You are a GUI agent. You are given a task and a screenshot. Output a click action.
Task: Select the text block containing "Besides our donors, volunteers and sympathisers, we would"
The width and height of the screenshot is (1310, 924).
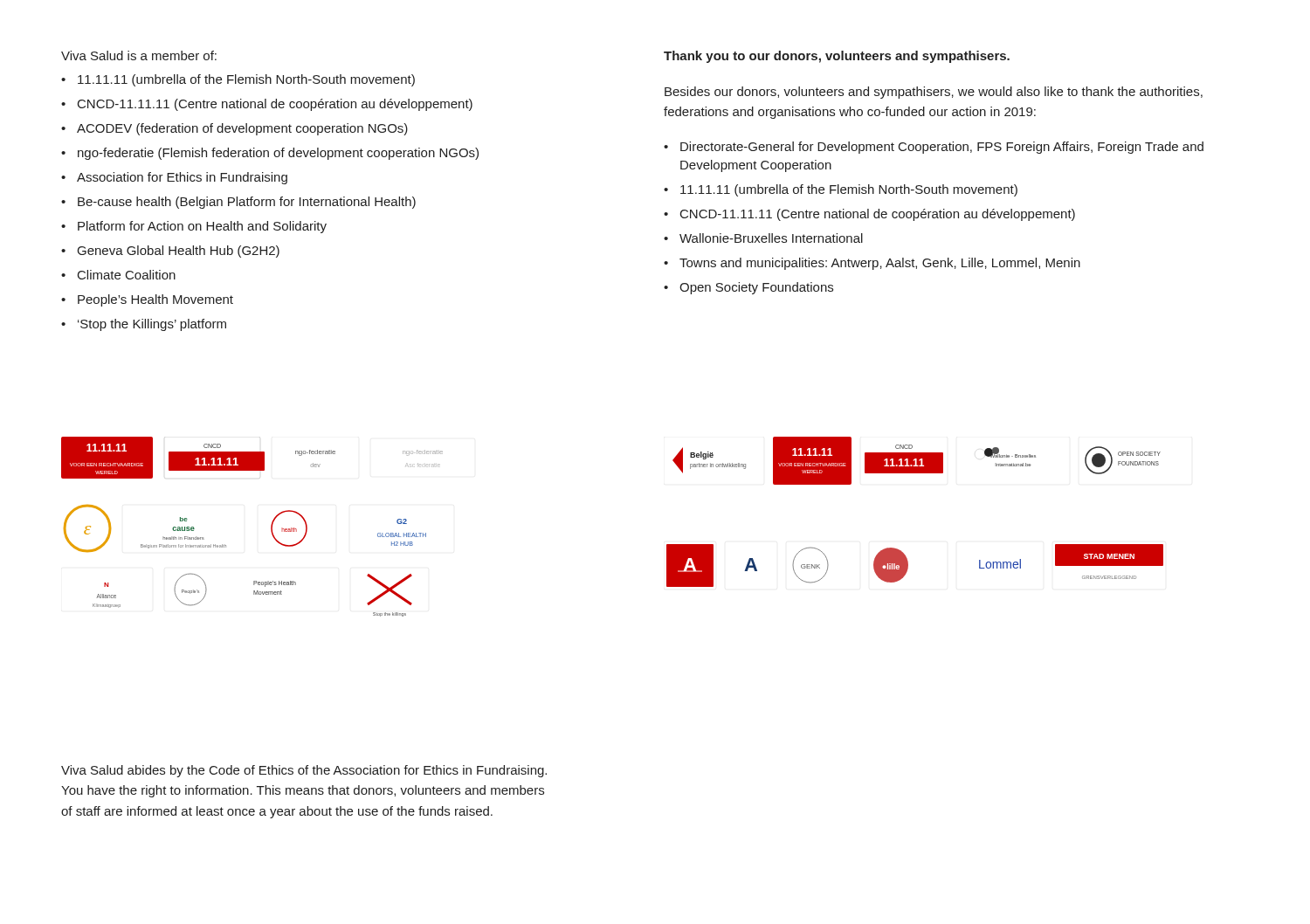click(x=934, y=101)
